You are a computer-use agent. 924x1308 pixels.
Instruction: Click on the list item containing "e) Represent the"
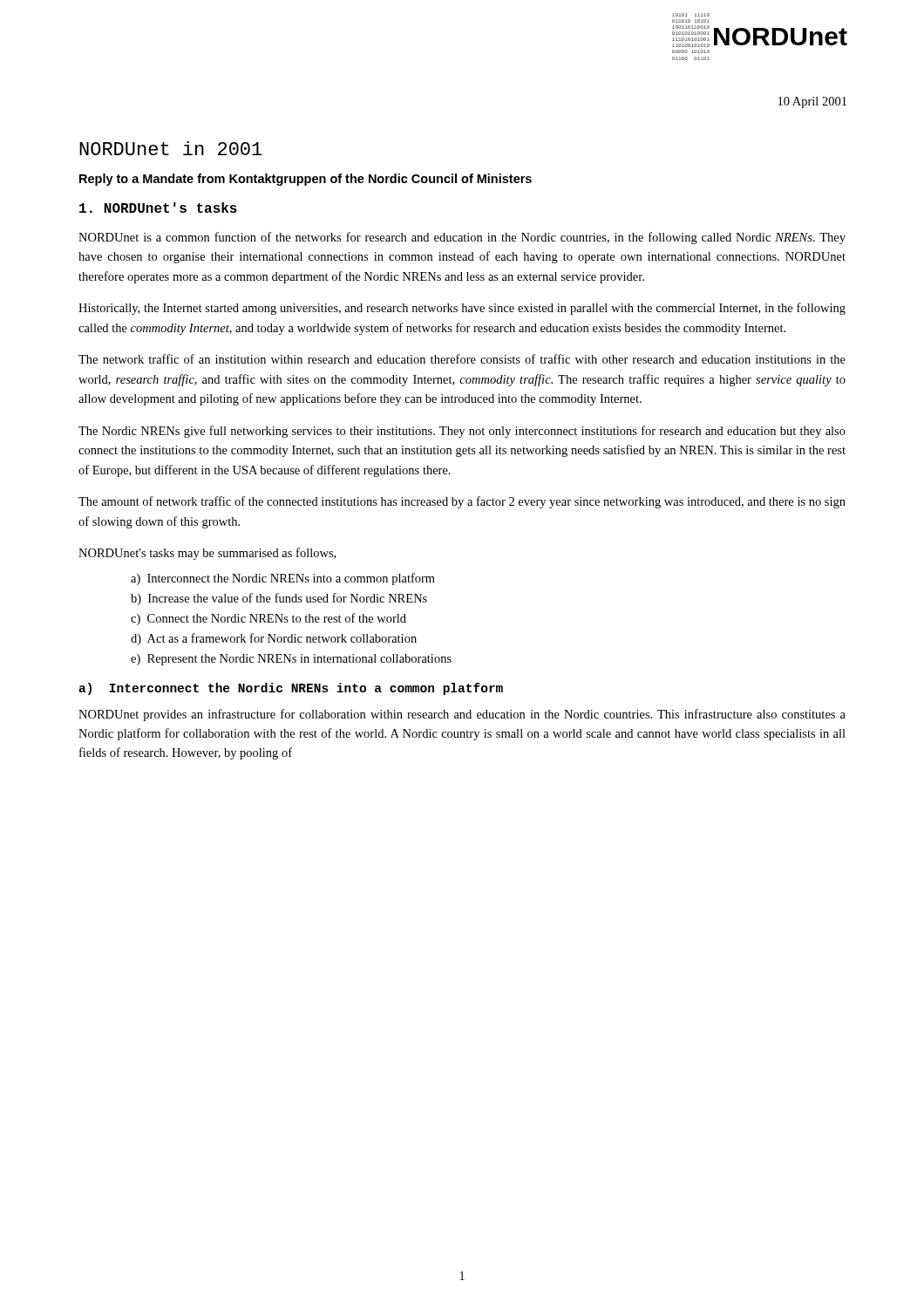(291, 659)
